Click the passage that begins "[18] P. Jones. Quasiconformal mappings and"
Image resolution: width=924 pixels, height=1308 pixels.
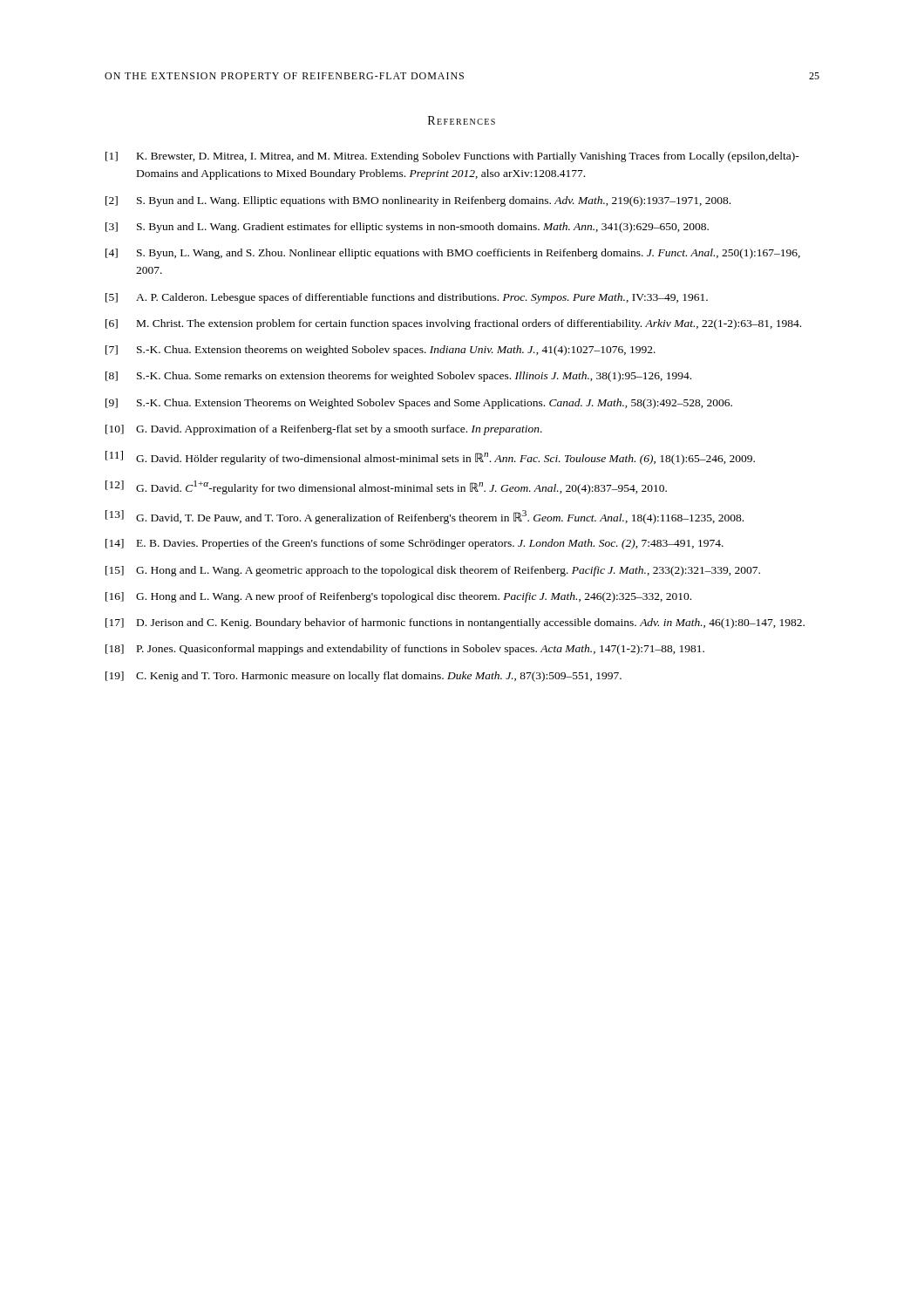462,649
